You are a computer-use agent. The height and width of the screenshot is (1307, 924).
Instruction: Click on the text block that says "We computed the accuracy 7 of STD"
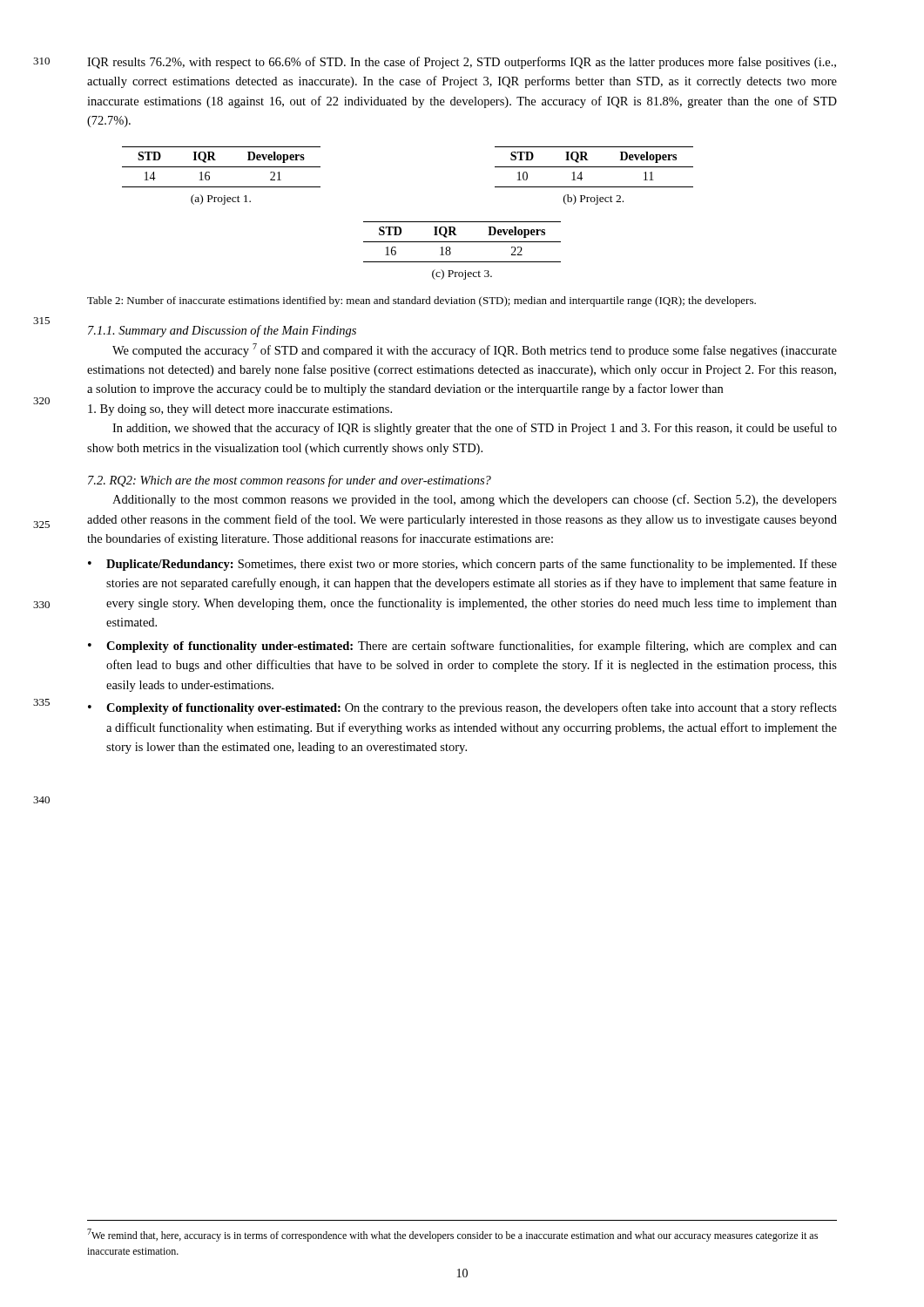pos(462,399)
